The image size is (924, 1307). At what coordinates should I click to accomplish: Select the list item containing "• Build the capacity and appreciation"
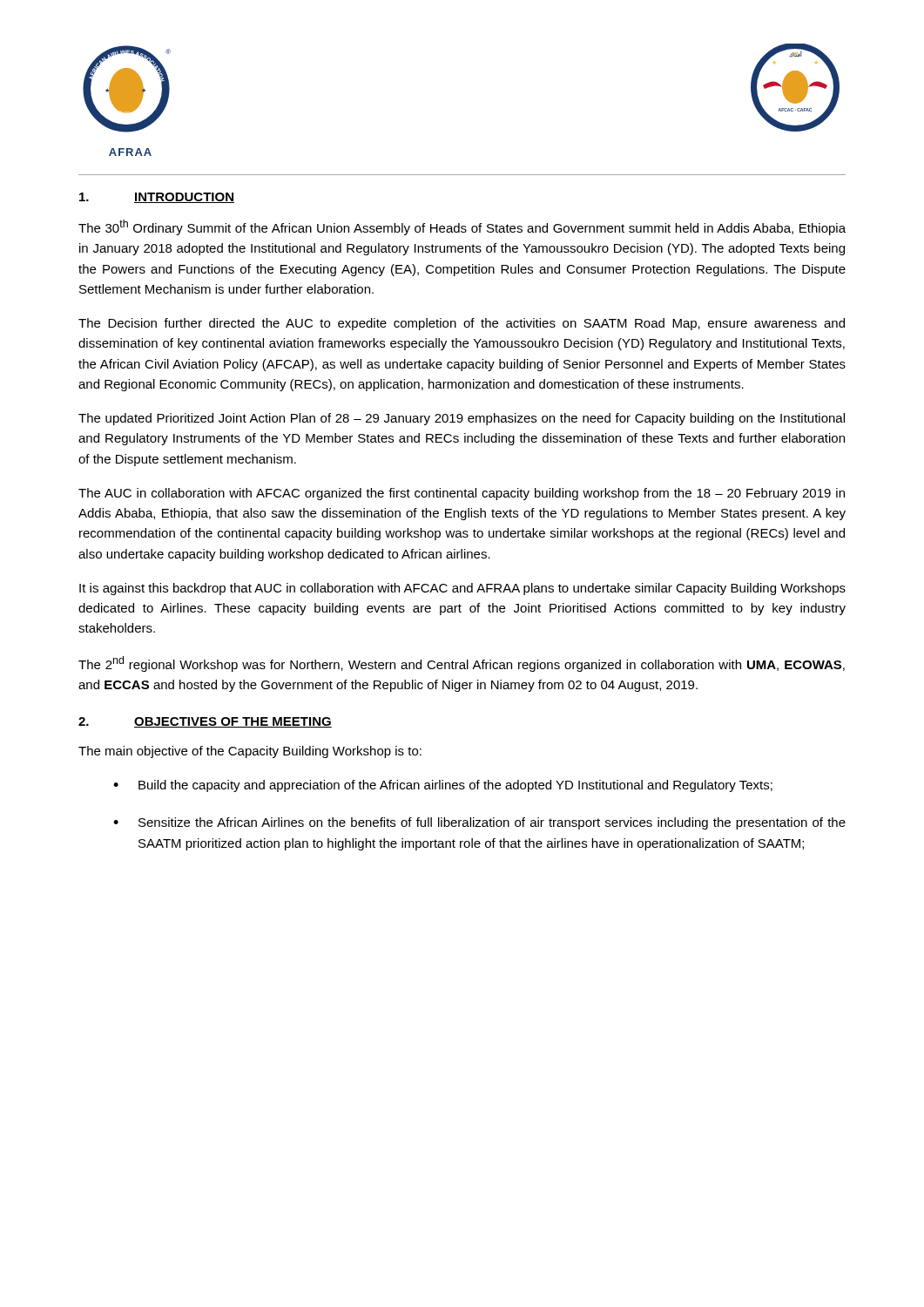click(x=479, y=786)
